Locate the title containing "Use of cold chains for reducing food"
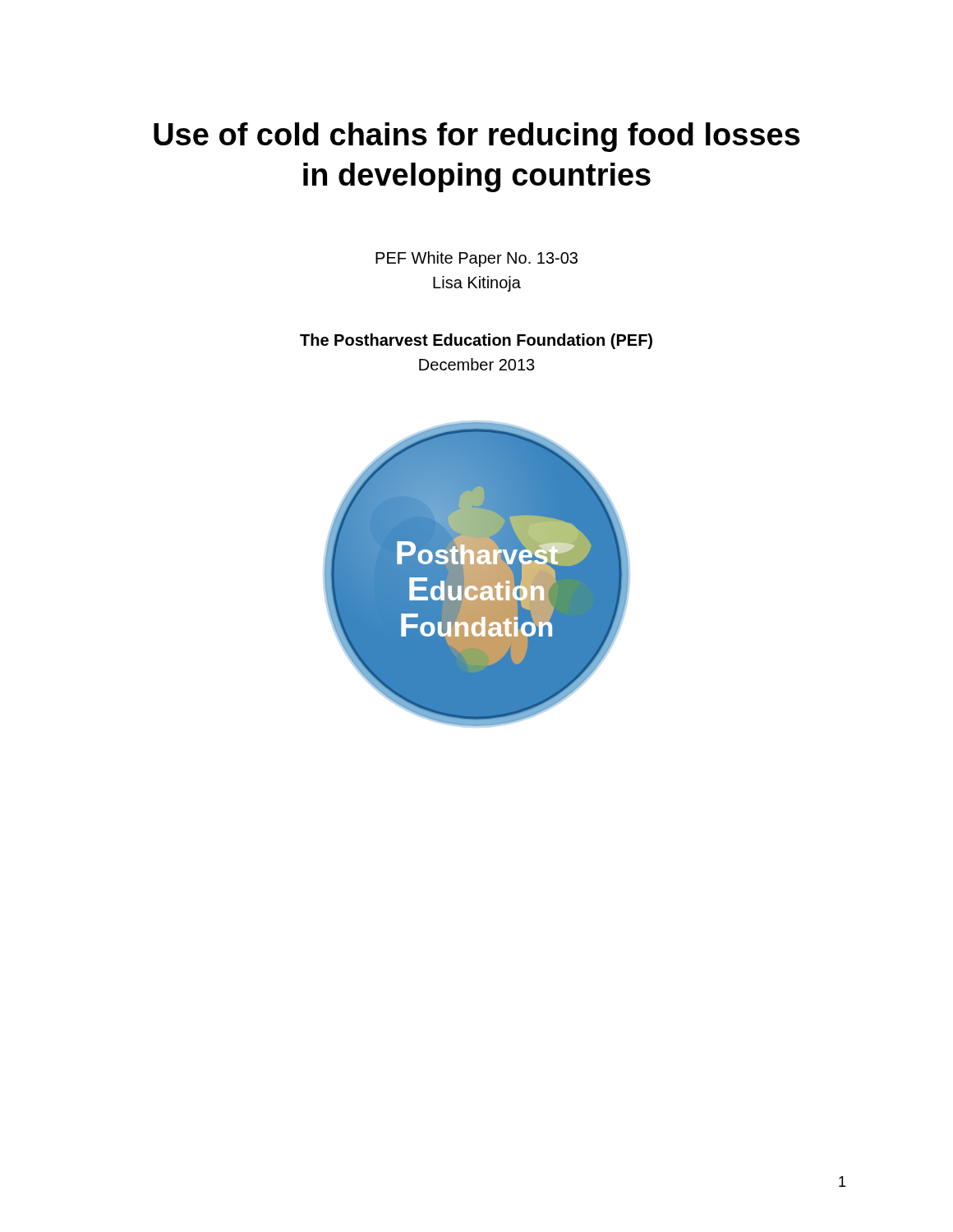This screenshot has height=1232, width=953. [x=476, y=156]
